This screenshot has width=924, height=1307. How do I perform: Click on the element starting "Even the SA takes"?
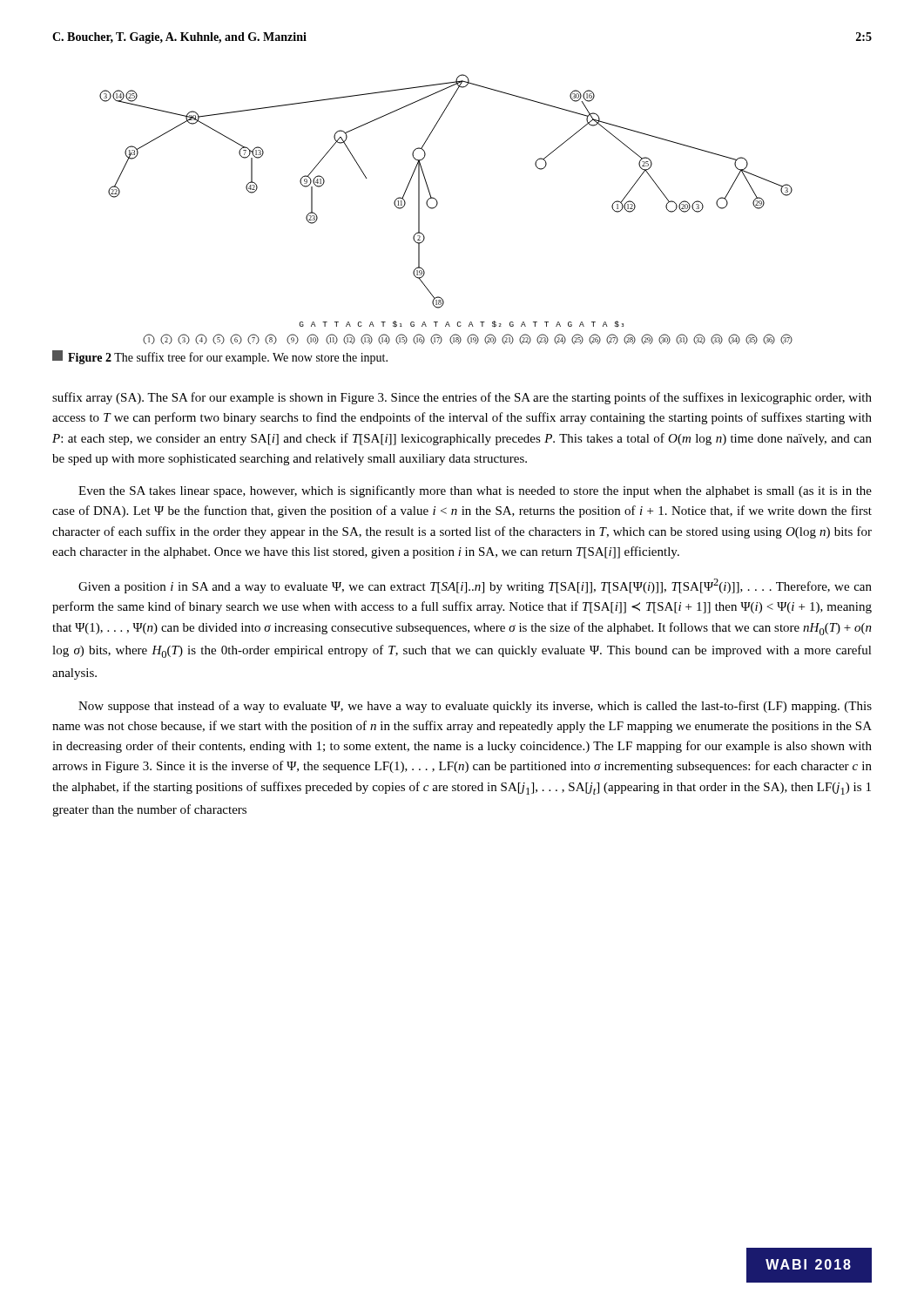coord(462,521)
